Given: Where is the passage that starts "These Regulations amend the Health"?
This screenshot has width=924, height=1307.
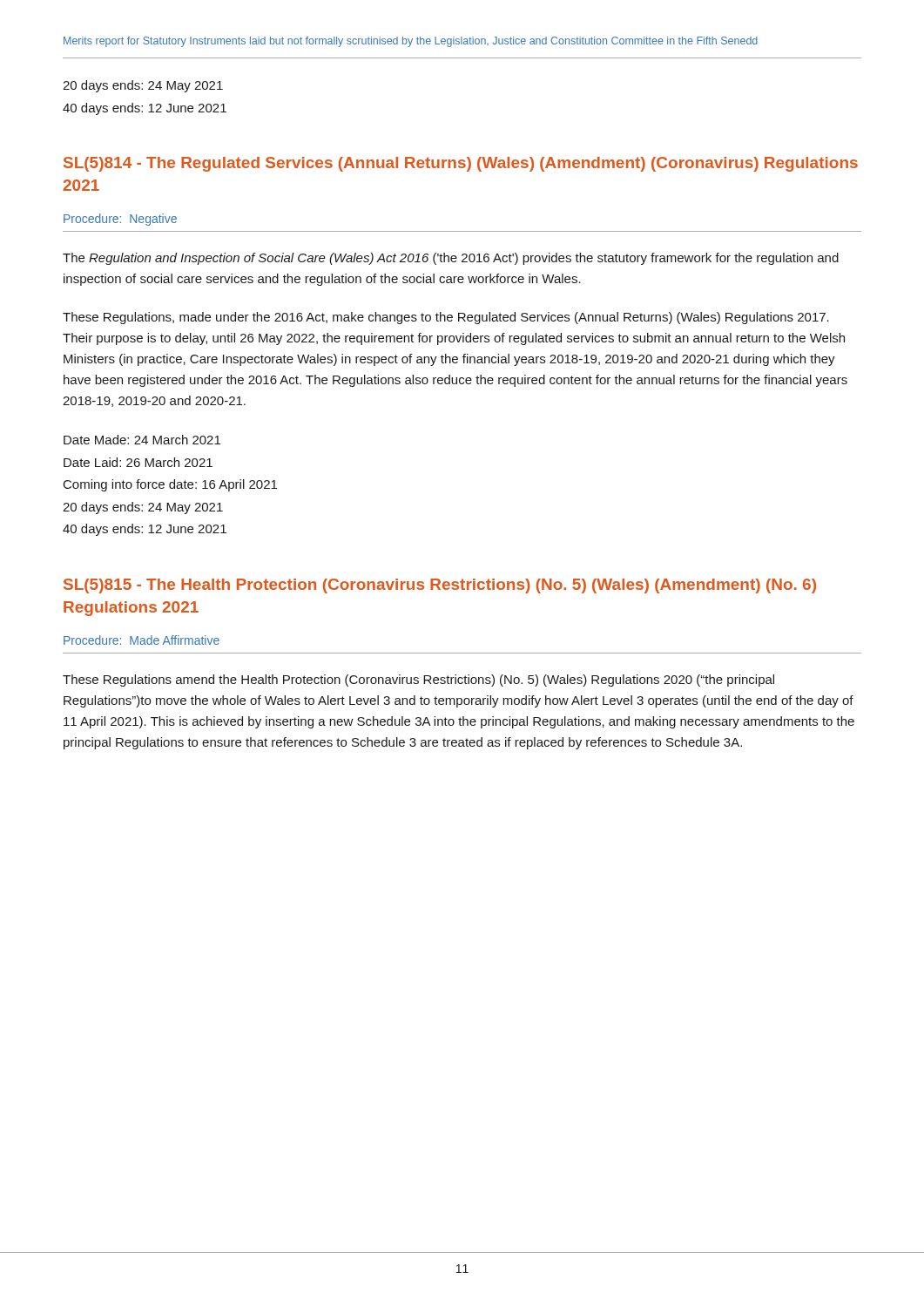Looking at the screenshot, I should [459, 711].
